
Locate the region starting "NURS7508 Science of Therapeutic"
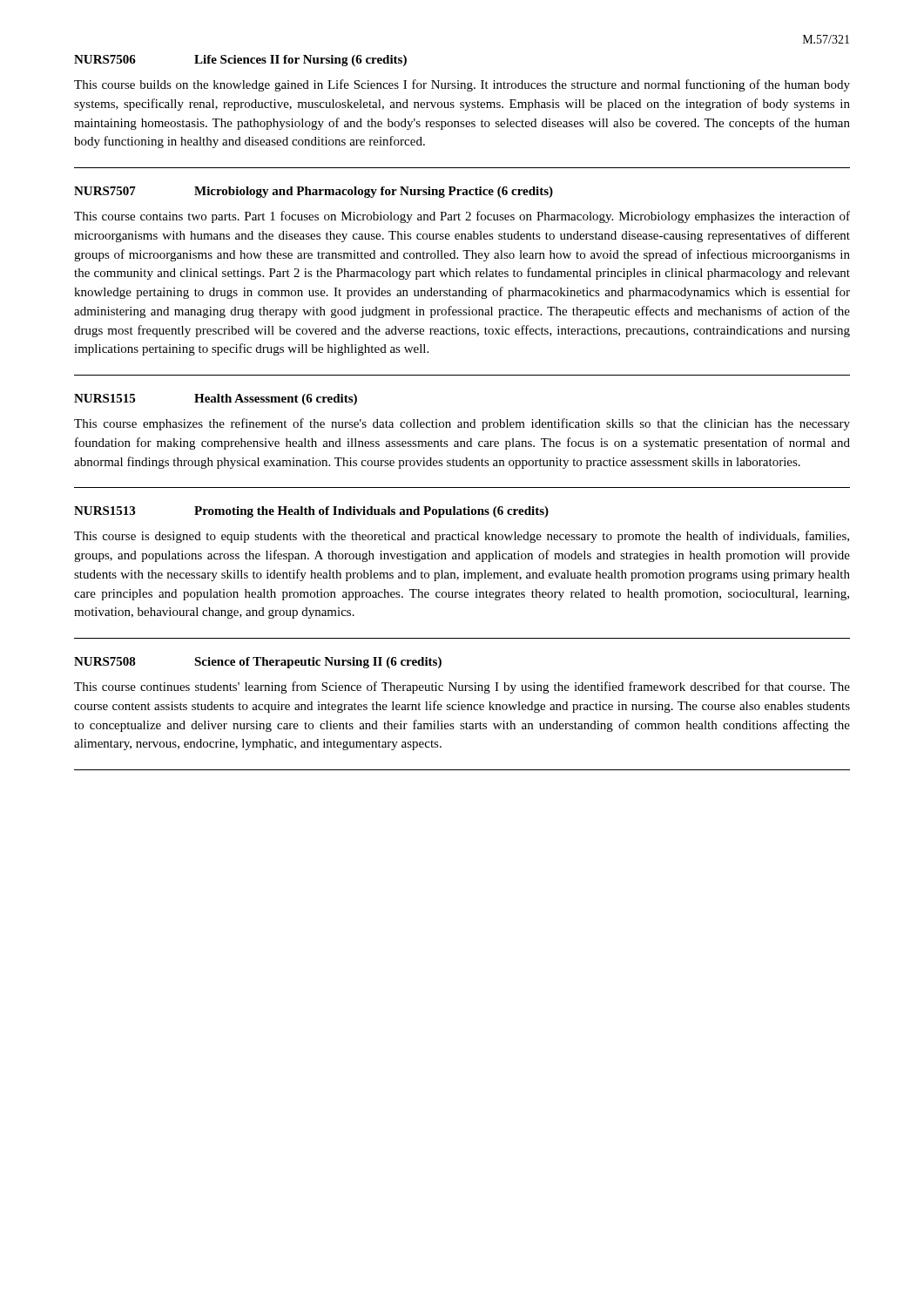[x=258, y=662]
